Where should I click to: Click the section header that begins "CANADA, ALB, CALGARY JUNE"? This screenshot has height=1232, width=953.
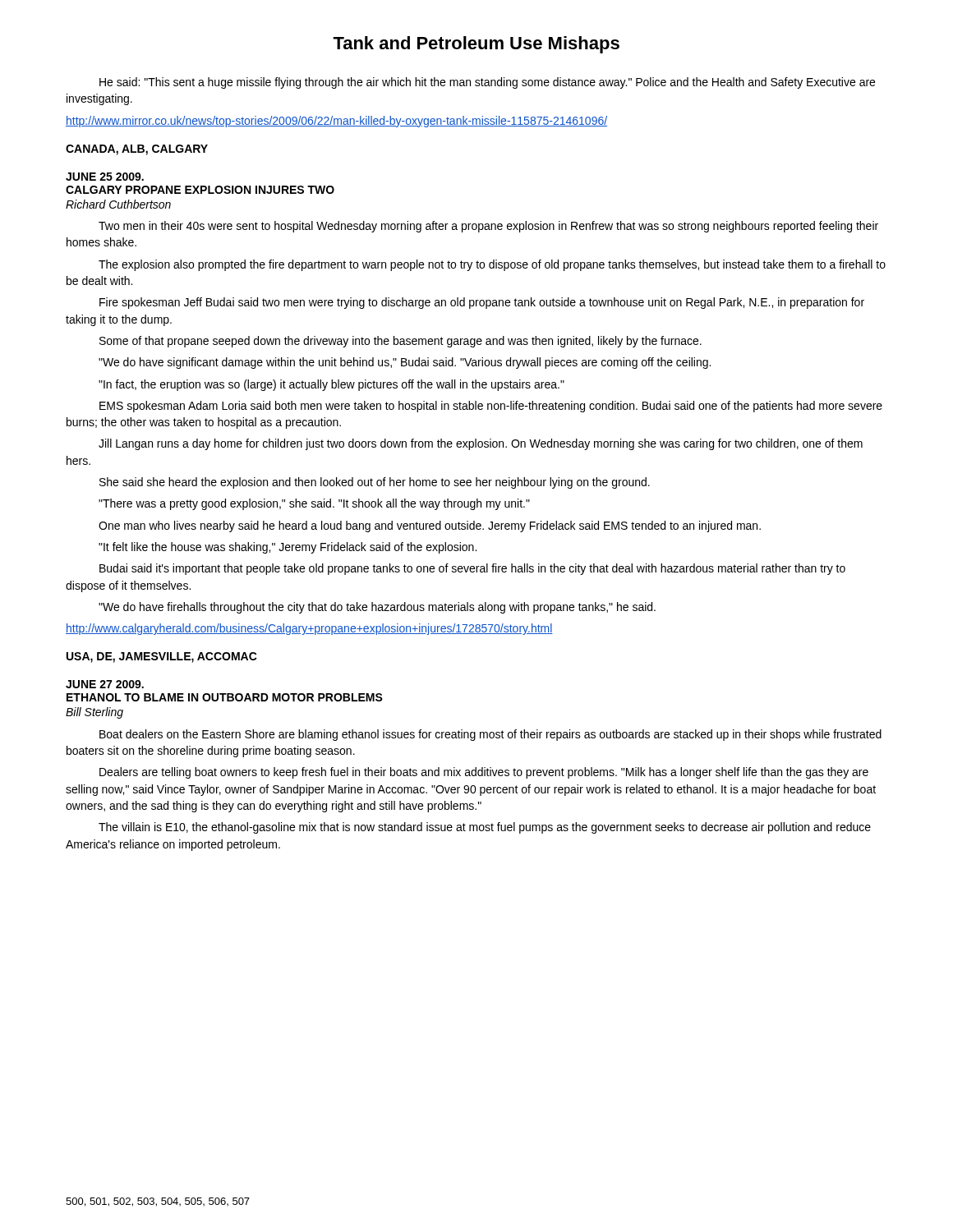point(137,150)
